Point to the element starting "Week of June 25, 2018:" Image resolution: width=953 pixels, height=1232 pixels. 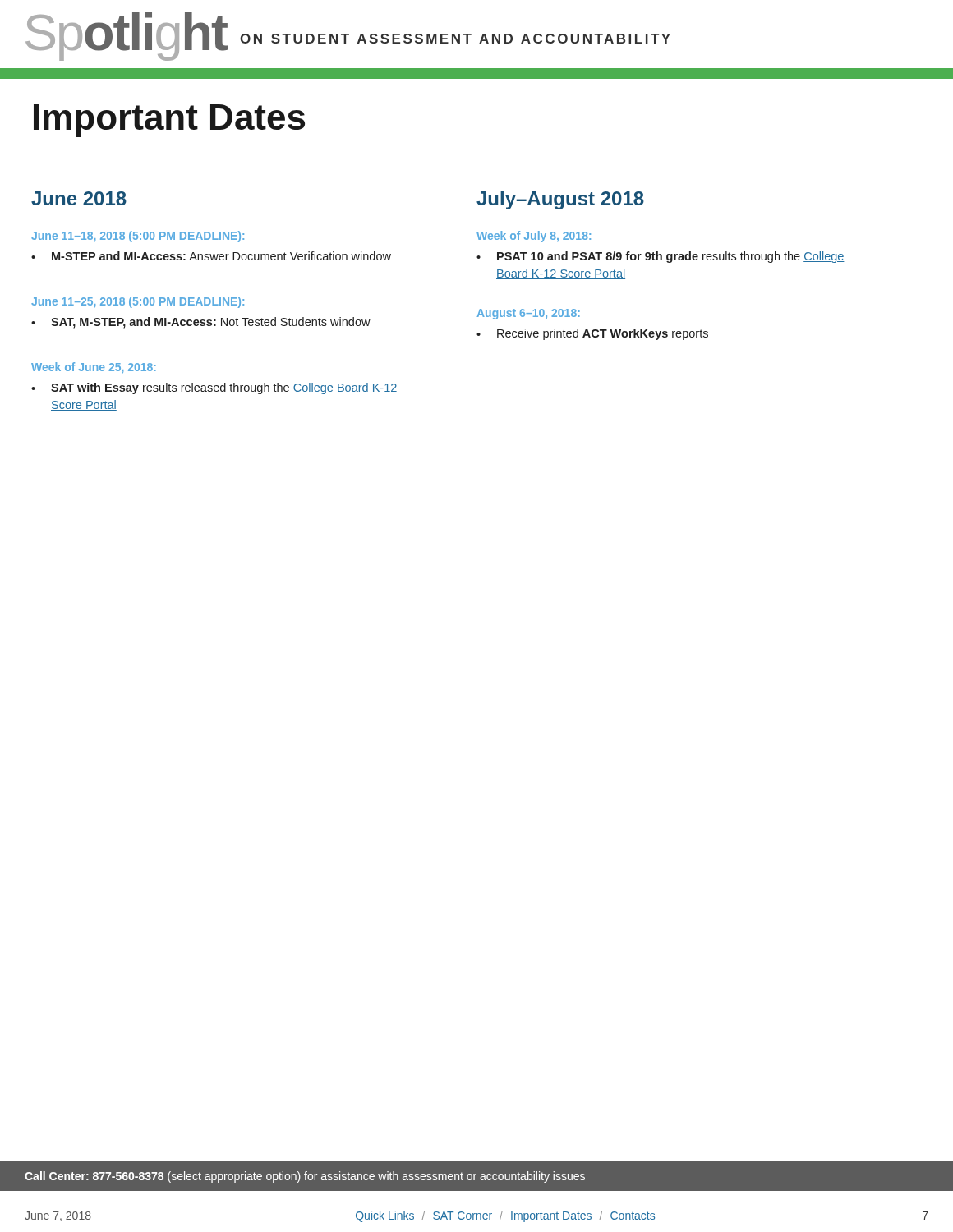(94, 367)
